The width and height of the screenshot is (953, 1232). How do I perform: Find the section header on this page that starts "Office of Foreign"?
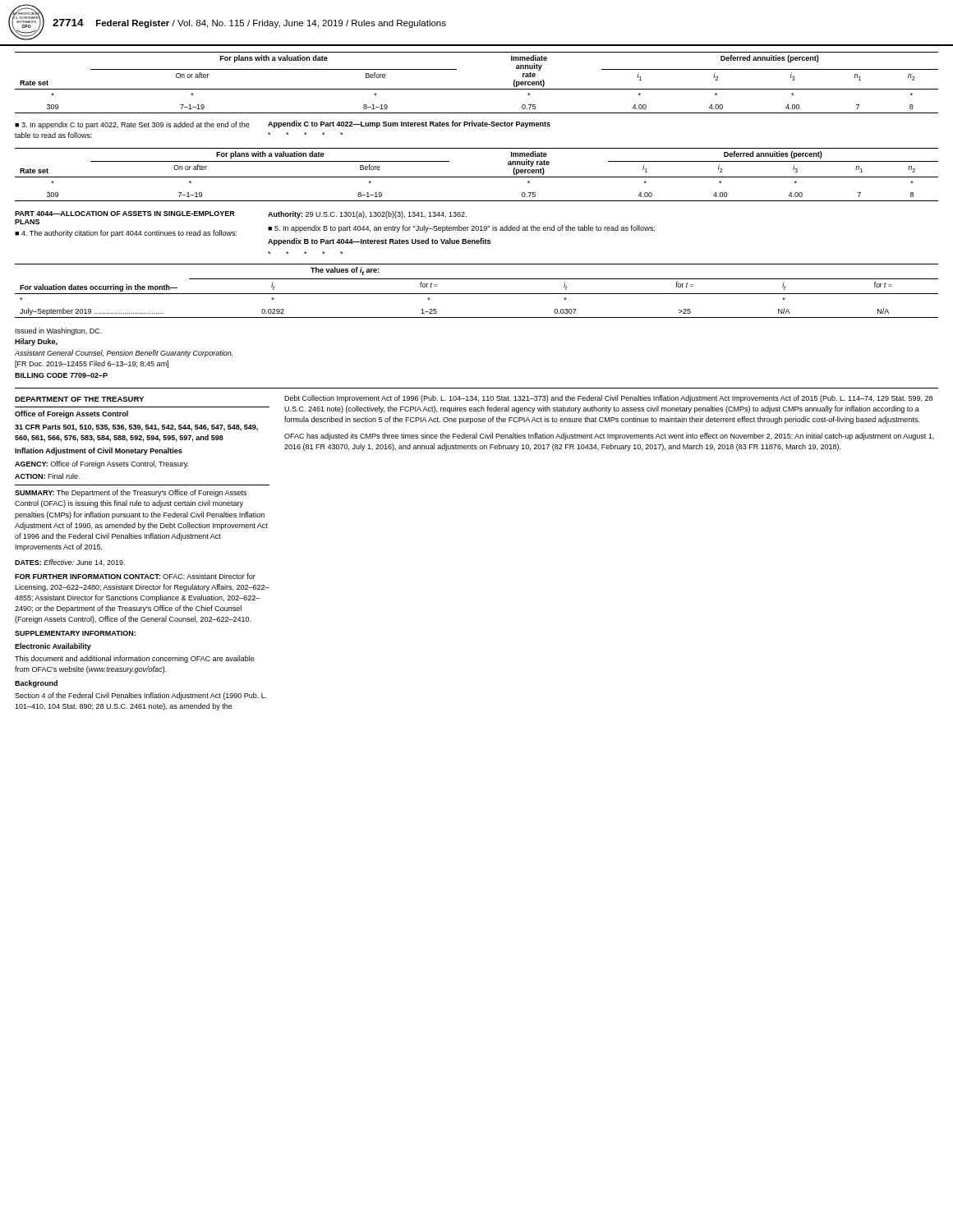(x=72, y=414)
